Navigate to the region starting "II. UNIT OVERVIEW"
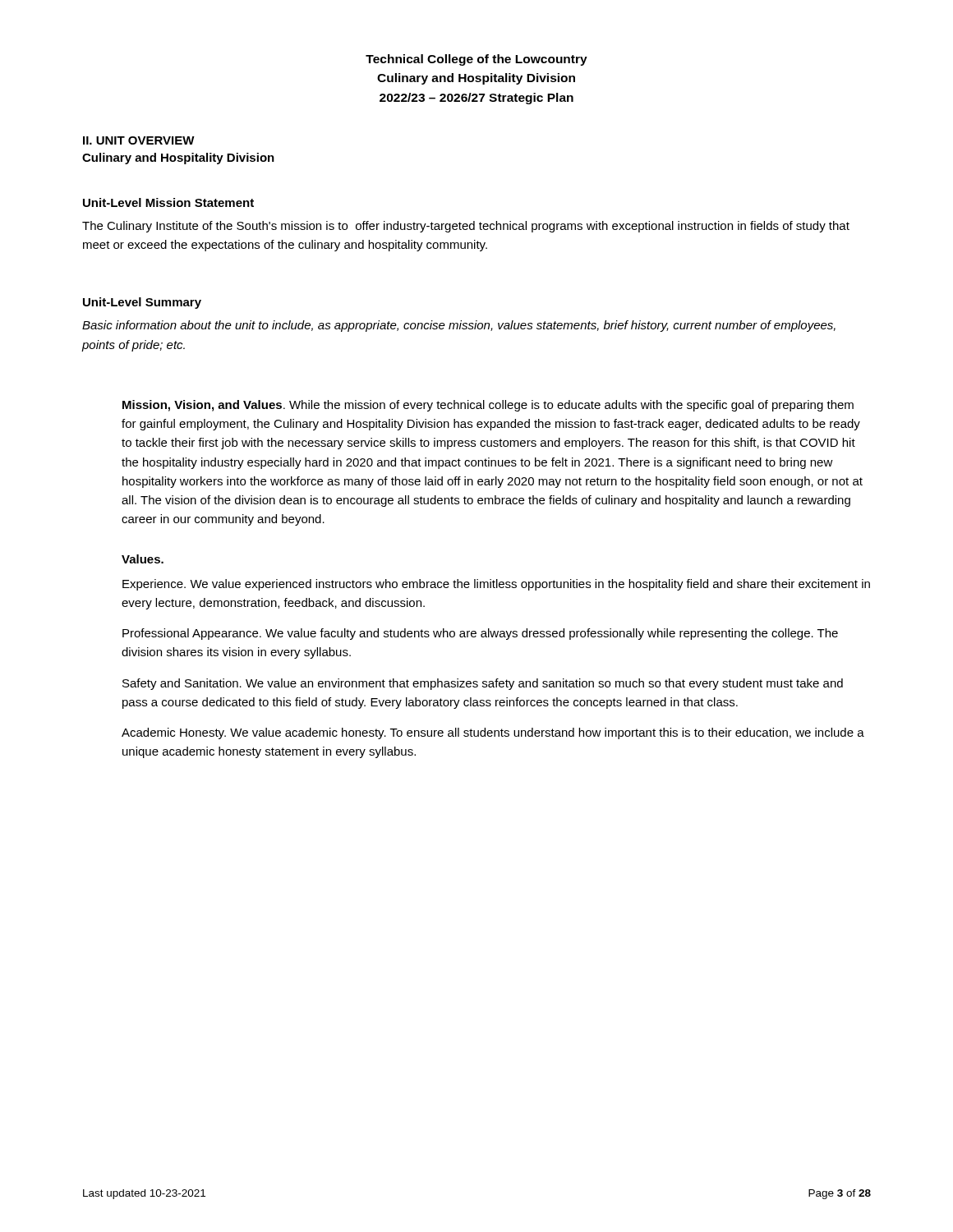953x1232 pixels. [x=138, y=140]
